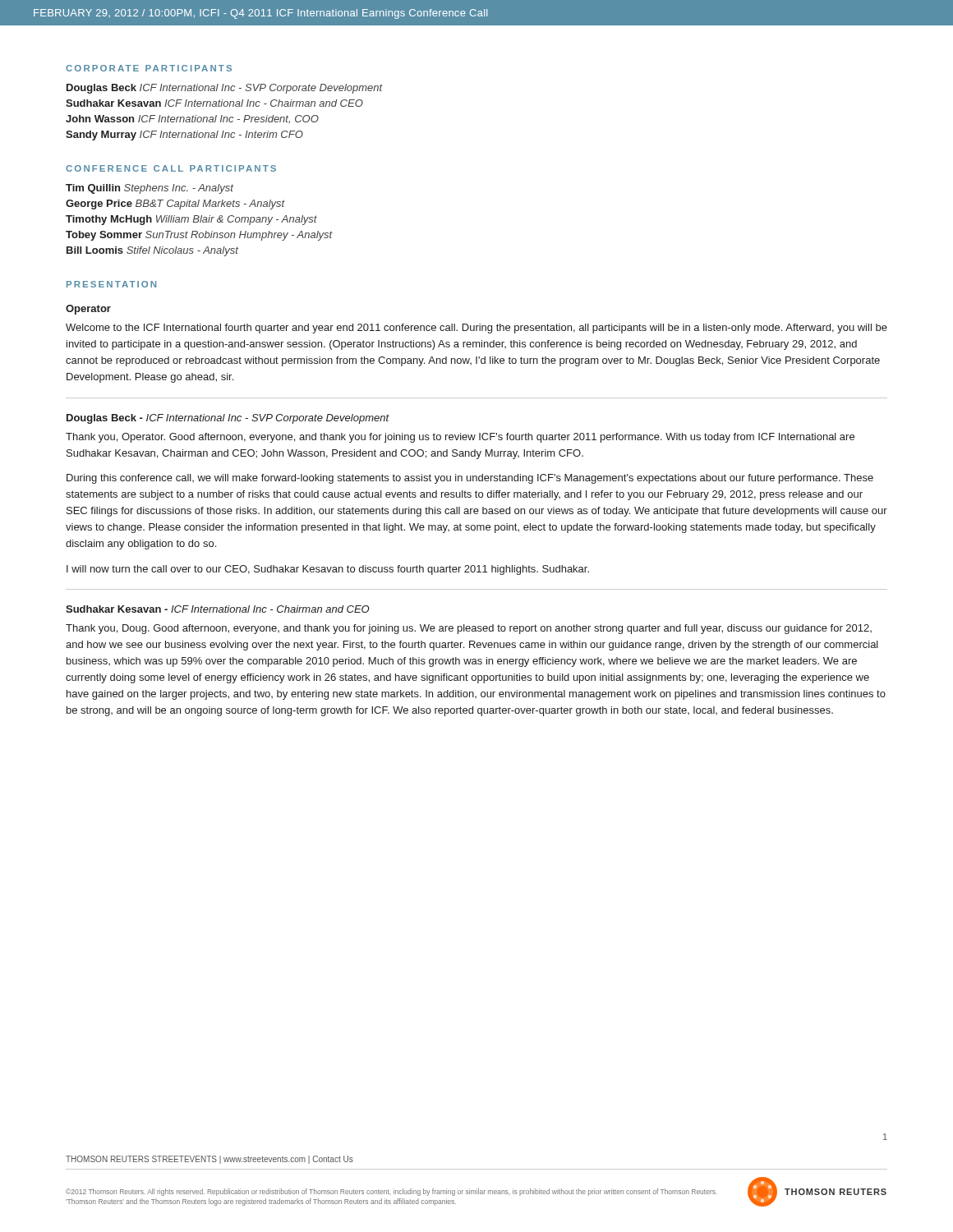The image size is (953, 1232).
Task: Select the text starting "Timothy McHugh William Blair & Company -"
Action: click(191, 220)
